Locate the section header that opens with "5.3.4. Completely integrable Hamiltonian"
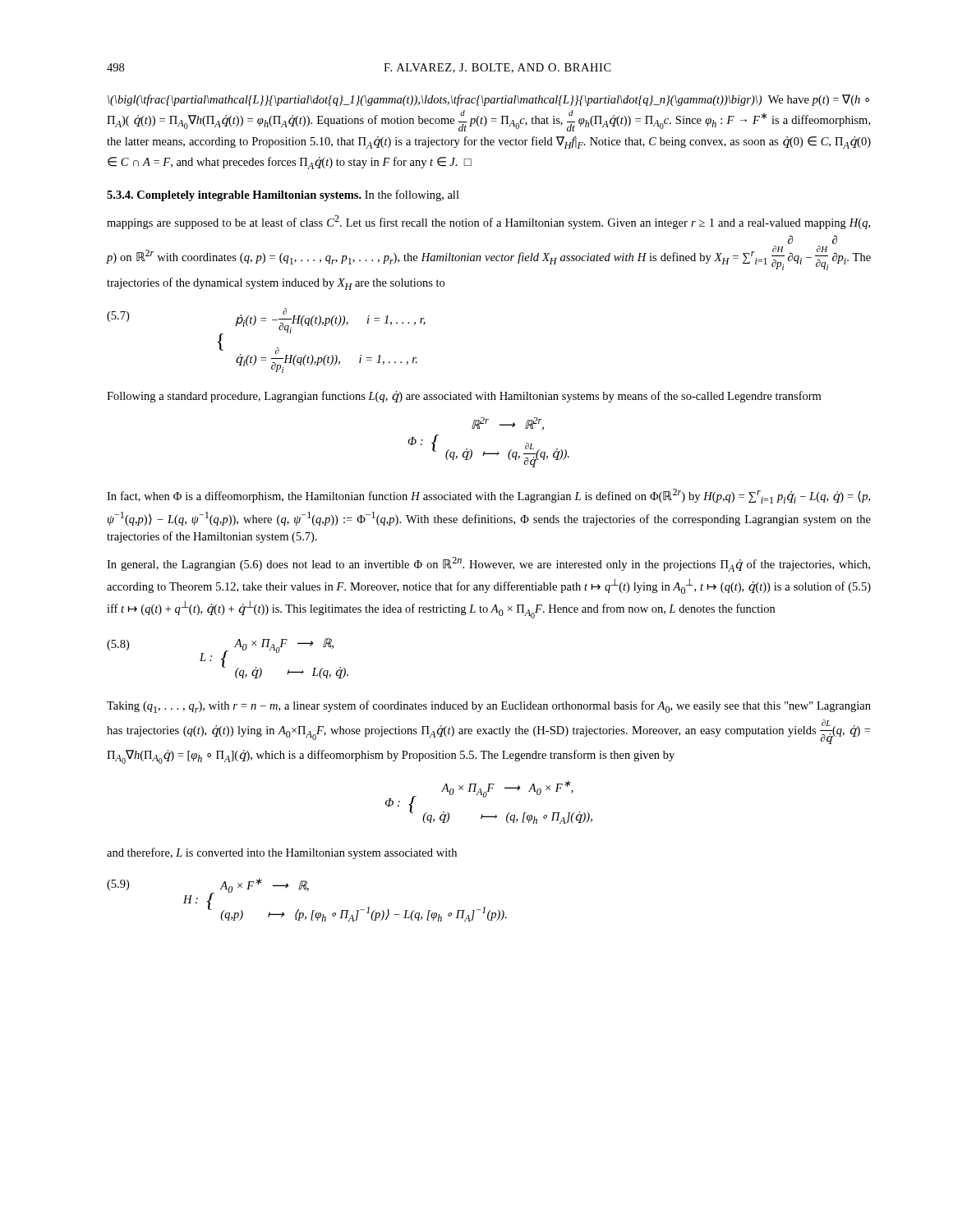953x1232 pixels. click(283, 195)
